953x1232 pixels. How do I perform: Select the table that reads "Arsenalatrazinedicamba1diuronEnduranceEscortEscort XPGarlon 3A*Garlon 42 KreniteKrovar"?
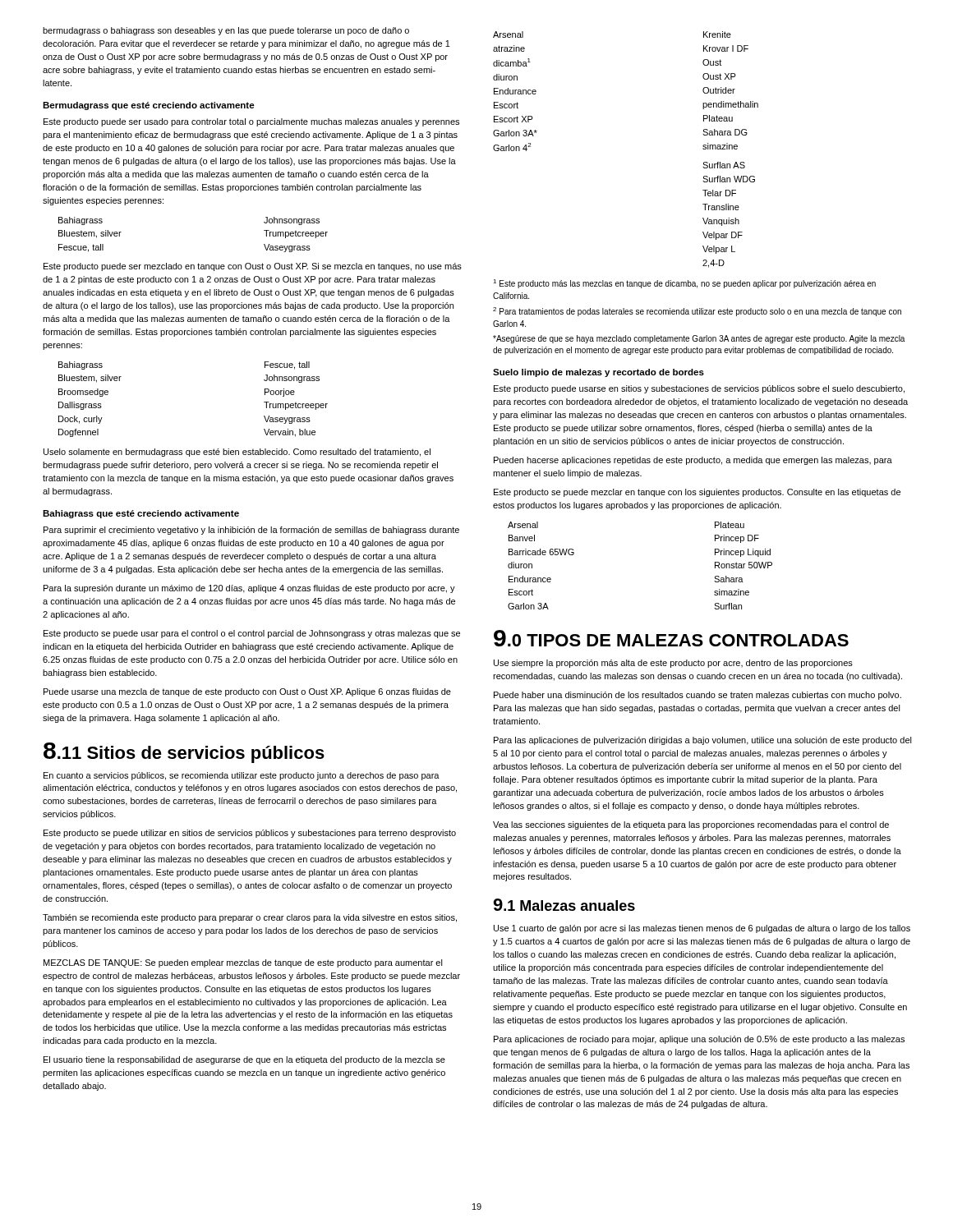[702, 149]
